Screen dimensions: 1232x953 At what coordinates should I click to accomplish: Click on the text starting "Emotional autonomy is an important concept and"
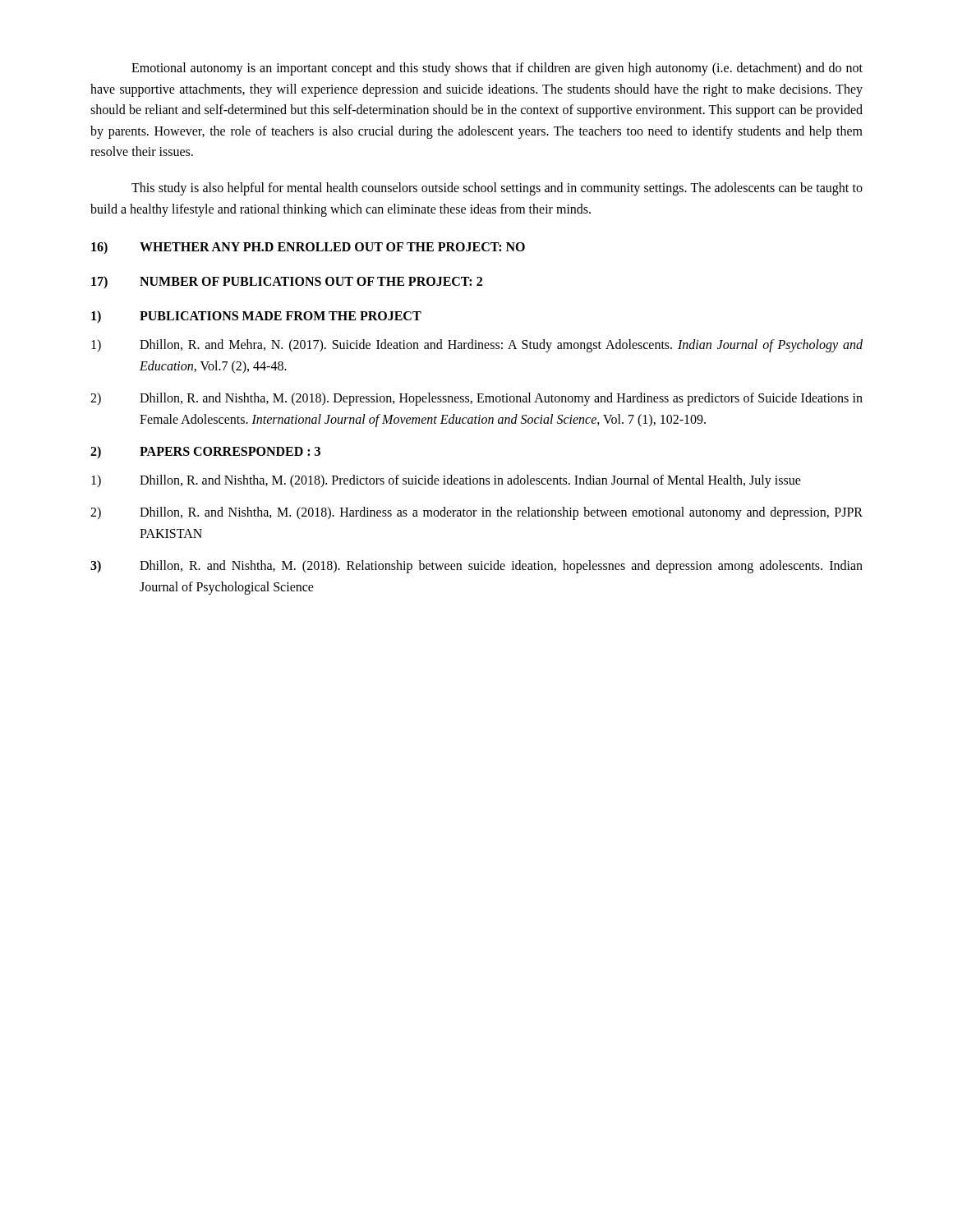coord(476,110)
